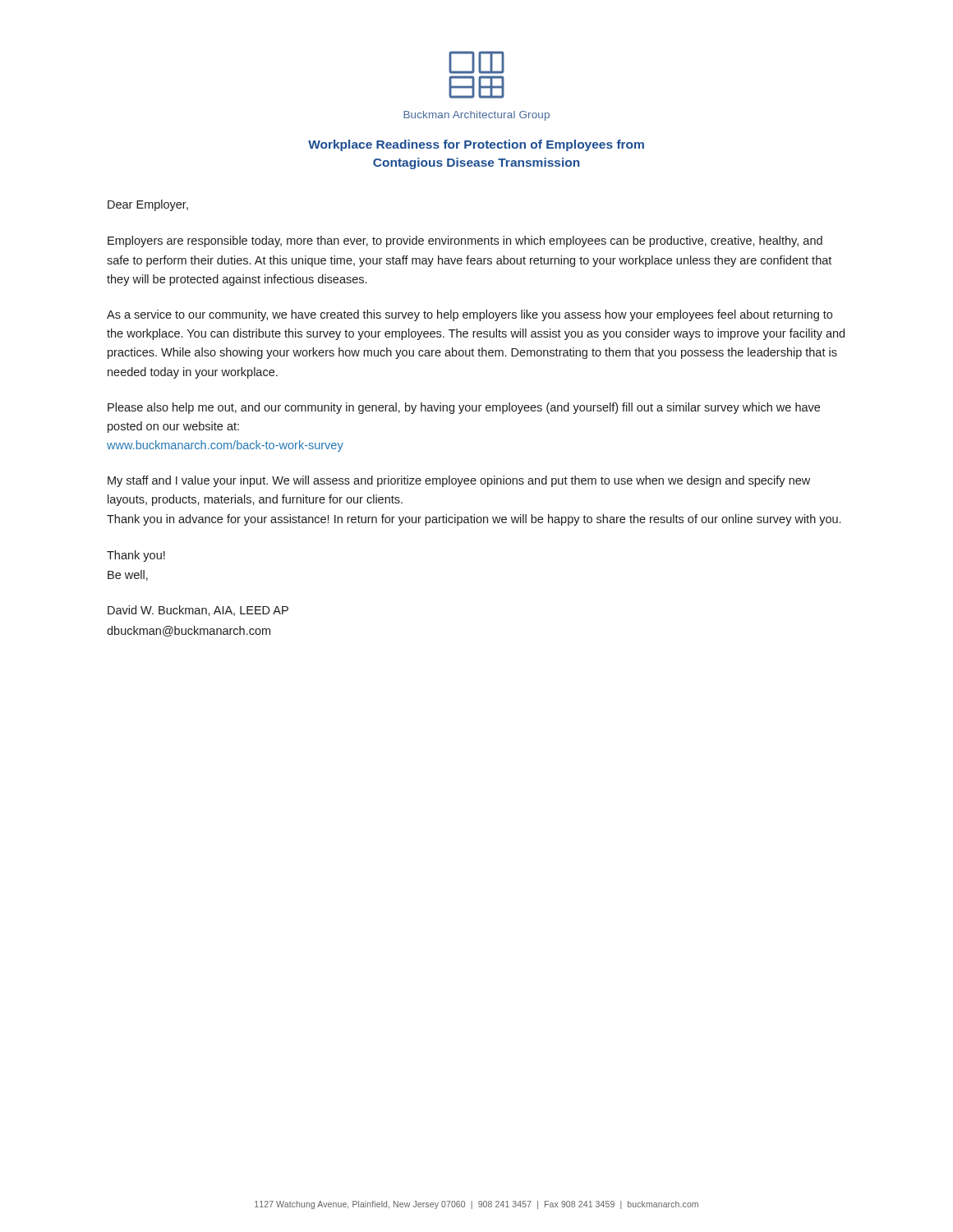The height and width of the screenshot is (1232, 953).
Task: Point to "Thank you! Be well,"
Action: tap(136, 565)
